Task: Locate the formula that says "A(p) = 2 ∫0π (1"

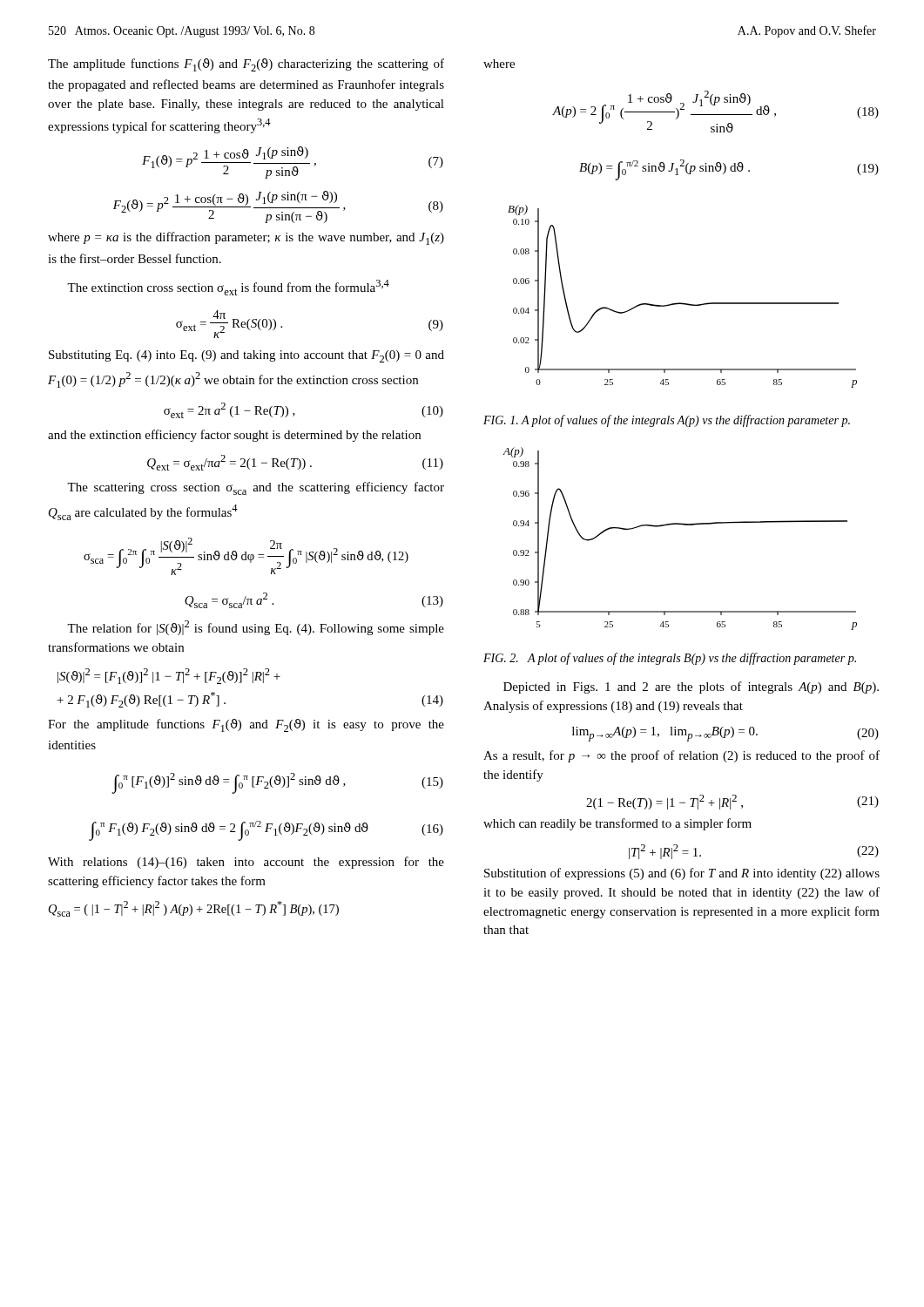Action: tap(681, 112)
